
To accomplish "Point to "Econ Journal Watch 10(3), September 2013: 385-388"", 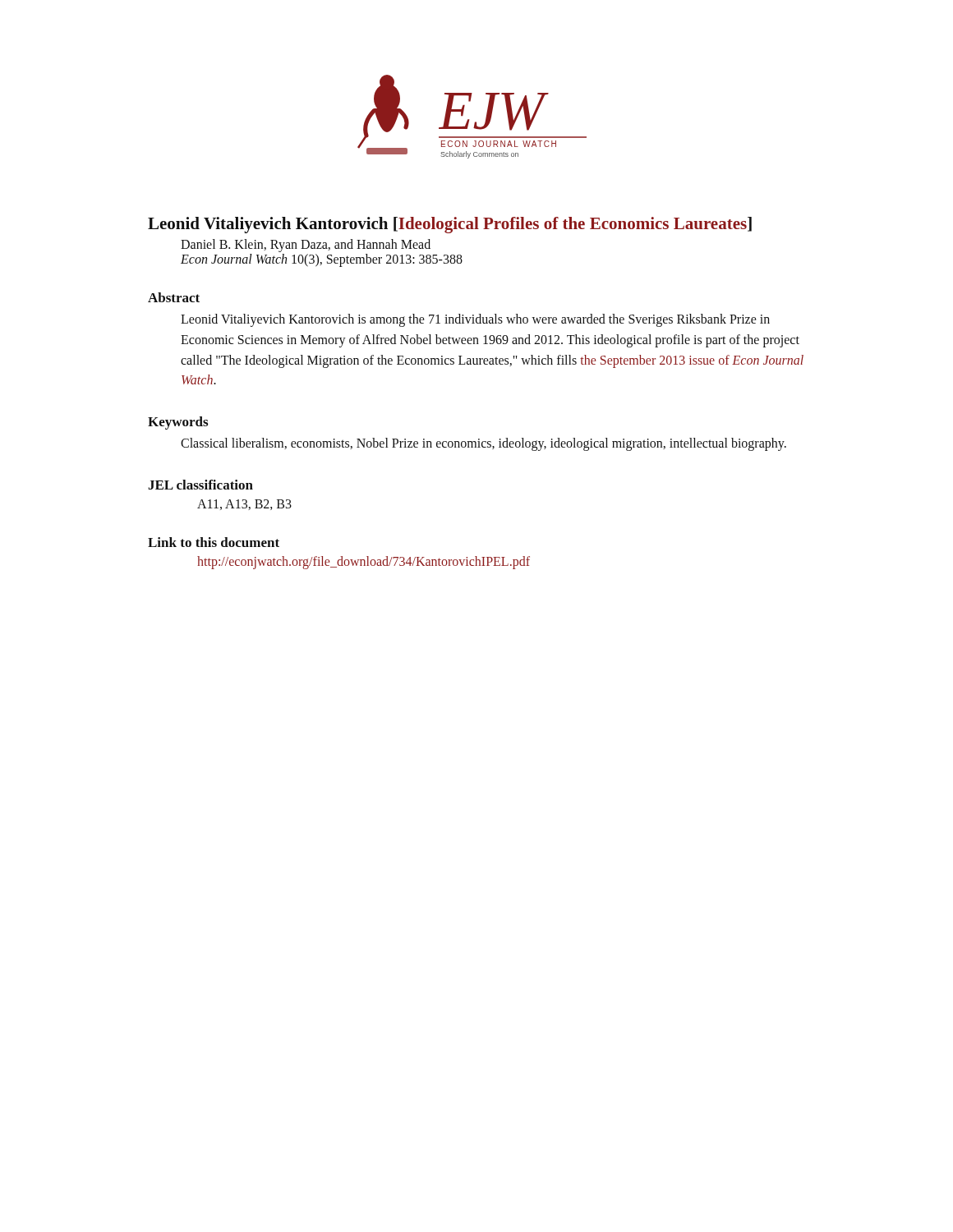I will [x=322, y=259].
